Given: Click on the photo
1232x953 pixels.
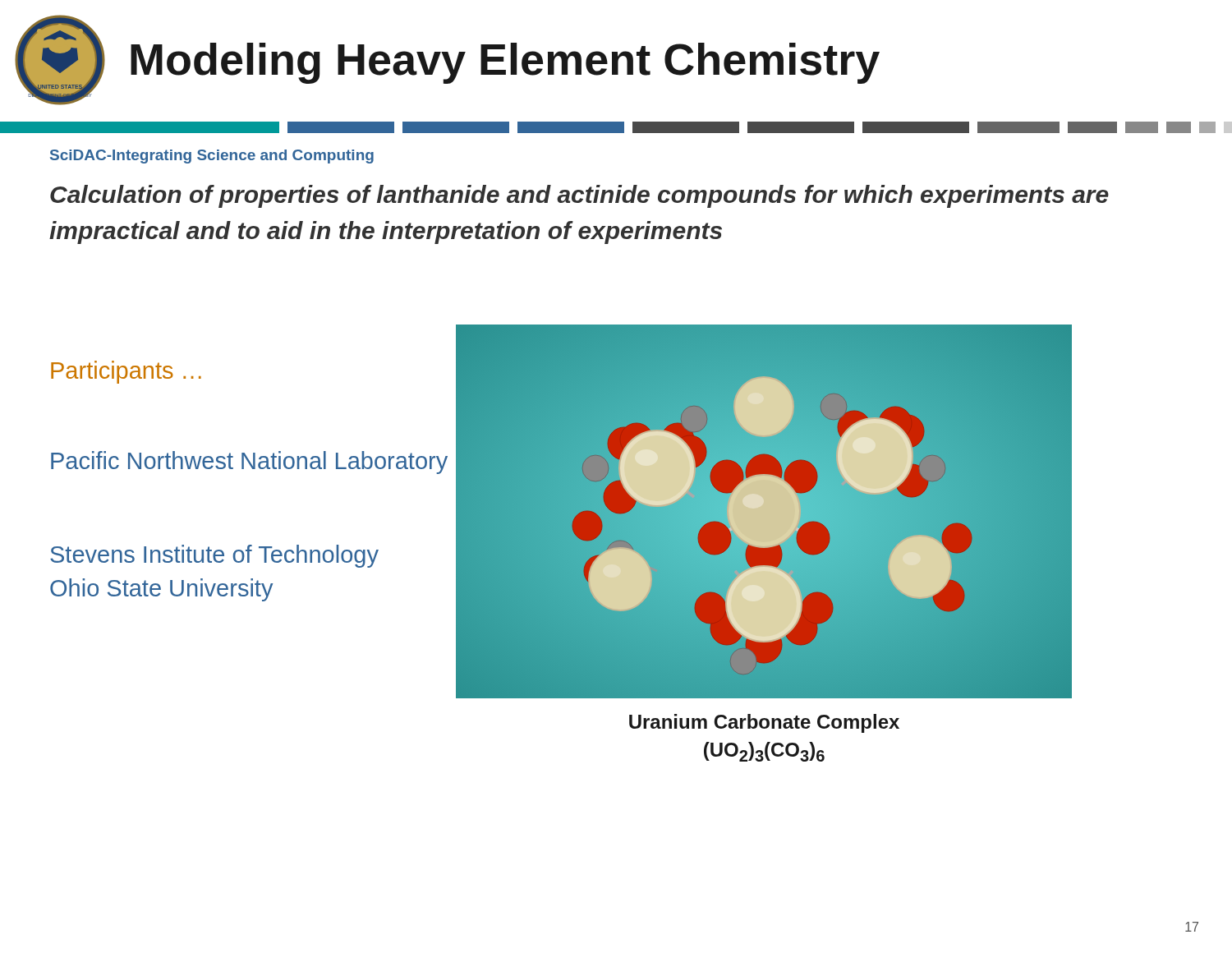Looking at the screenshot, I should pos(764,511).
